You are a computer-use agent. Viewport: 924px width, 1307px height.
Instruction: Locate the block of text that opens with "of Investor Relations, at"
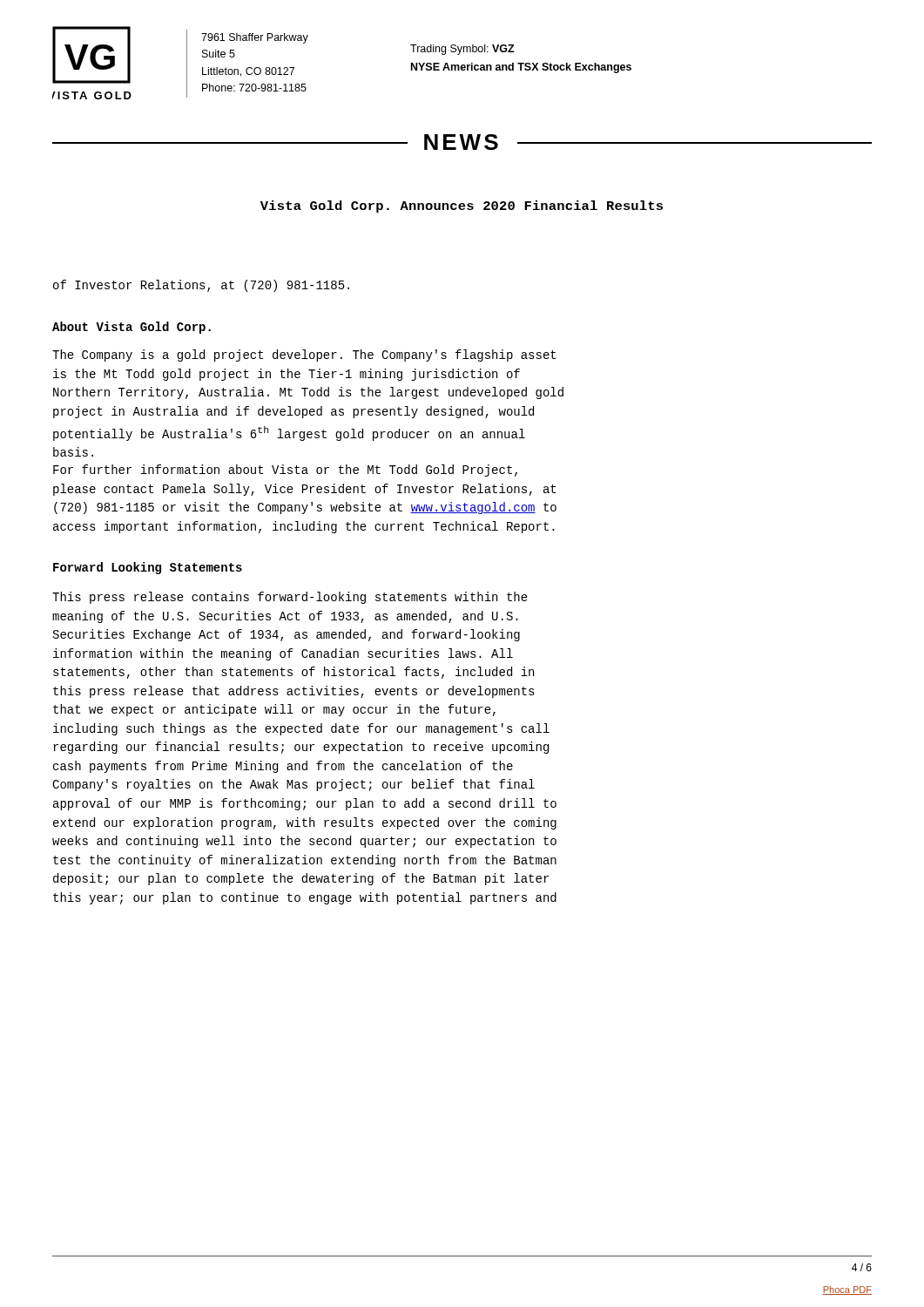pyautogui.click(x=202, y=286)
